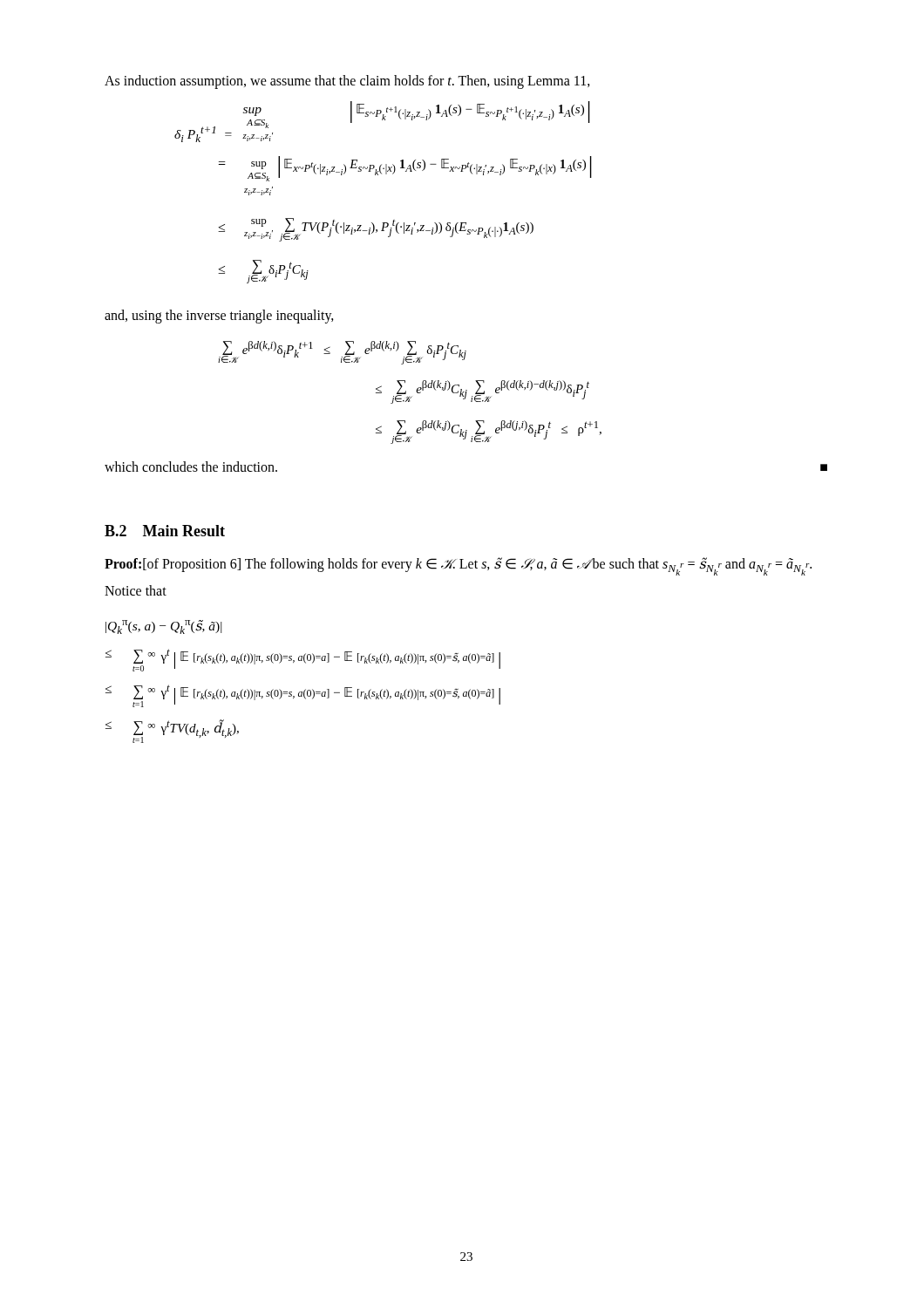Locate the block of text that opens with "As induction assumption,"
This screenshot has width=924, height=1308.
click(x=347, y=81)
